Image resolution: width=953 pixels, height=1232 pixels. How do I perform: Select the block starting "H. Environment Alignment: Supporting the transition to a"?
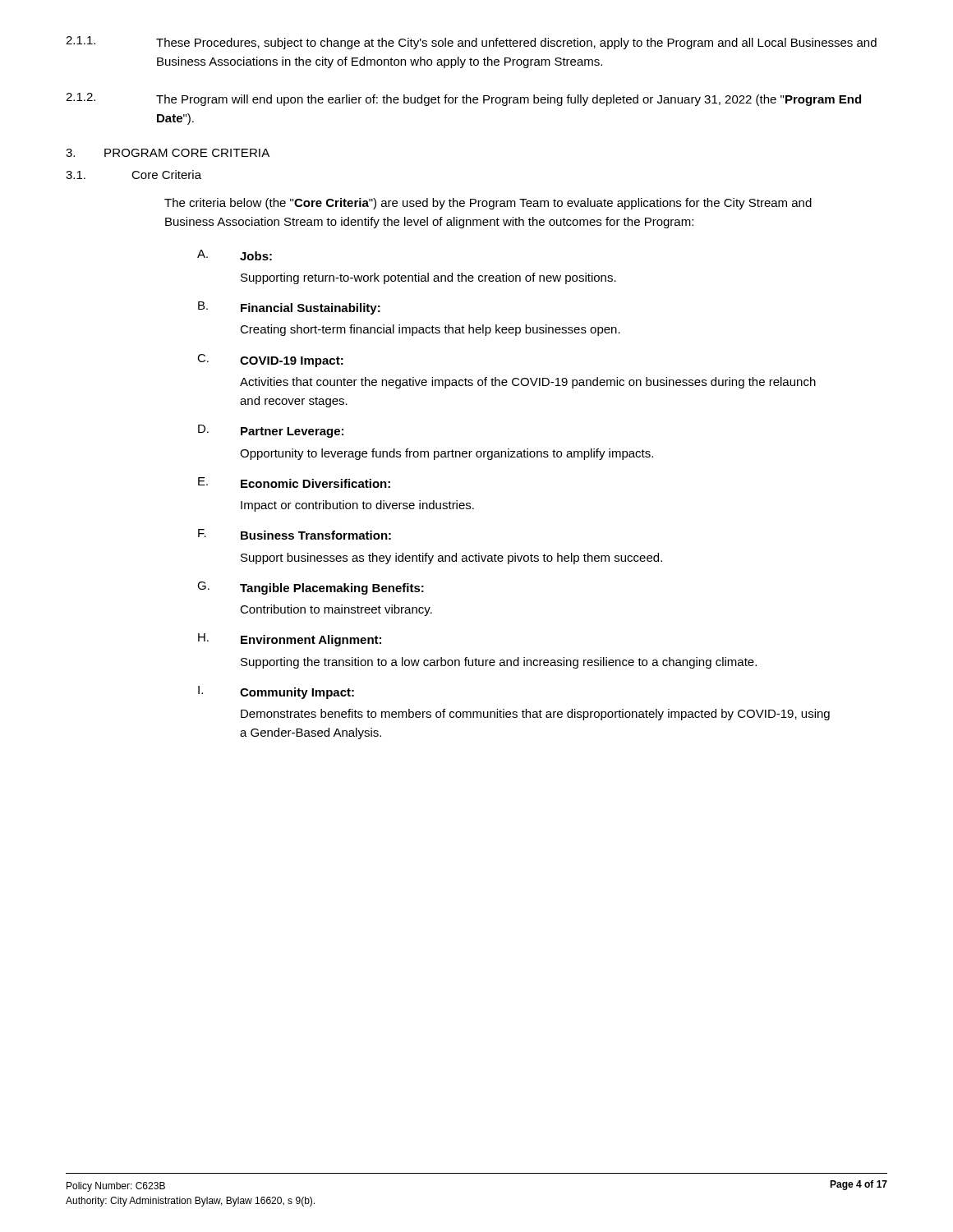tap(518, 650)
